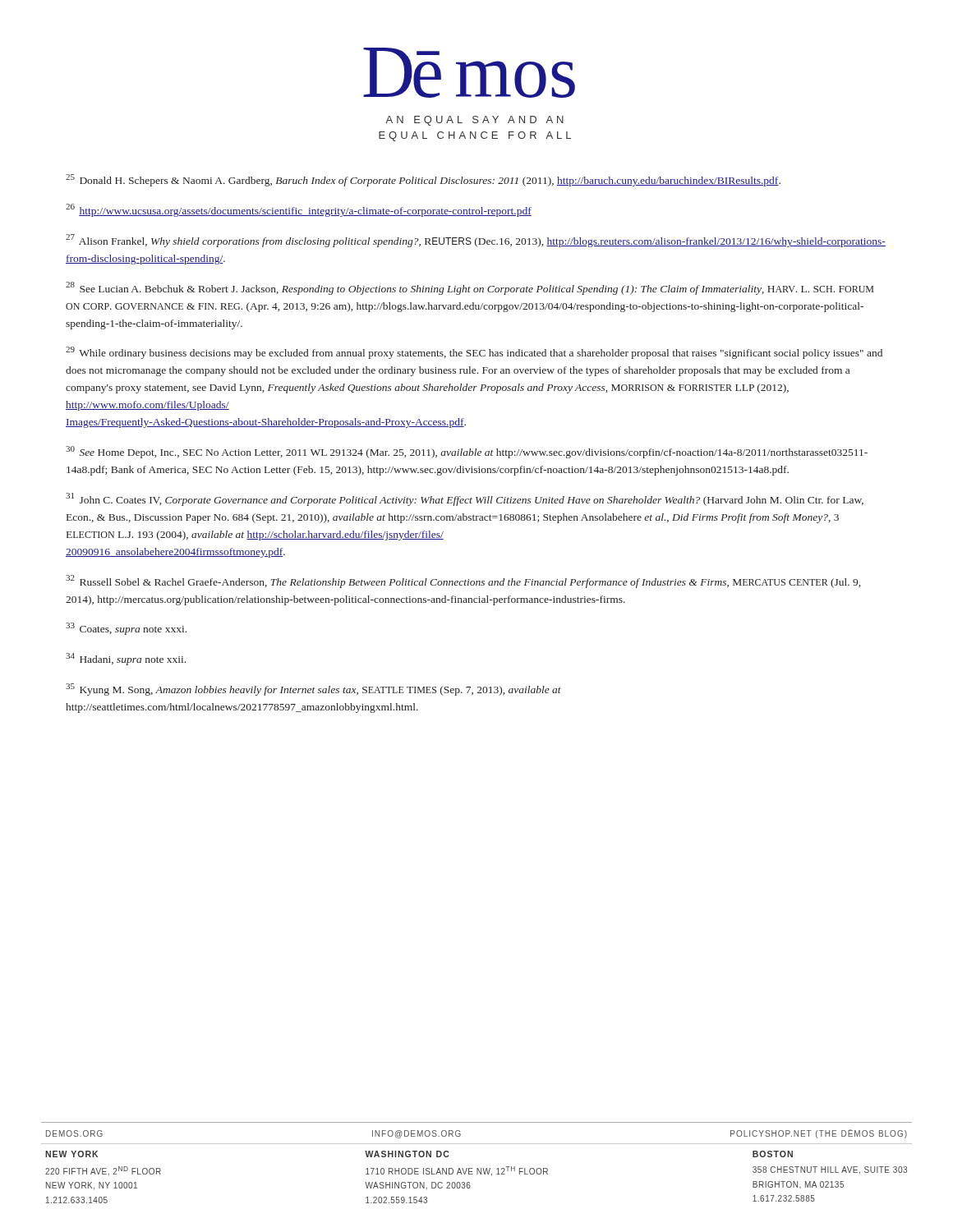The height and width of the screenshot is (1232, 953).
Task: Where is the passage that starts "32 Russell Sobel & Rachel Graefe-Anderson, The Relationship"?
Action: pos(463,589)
